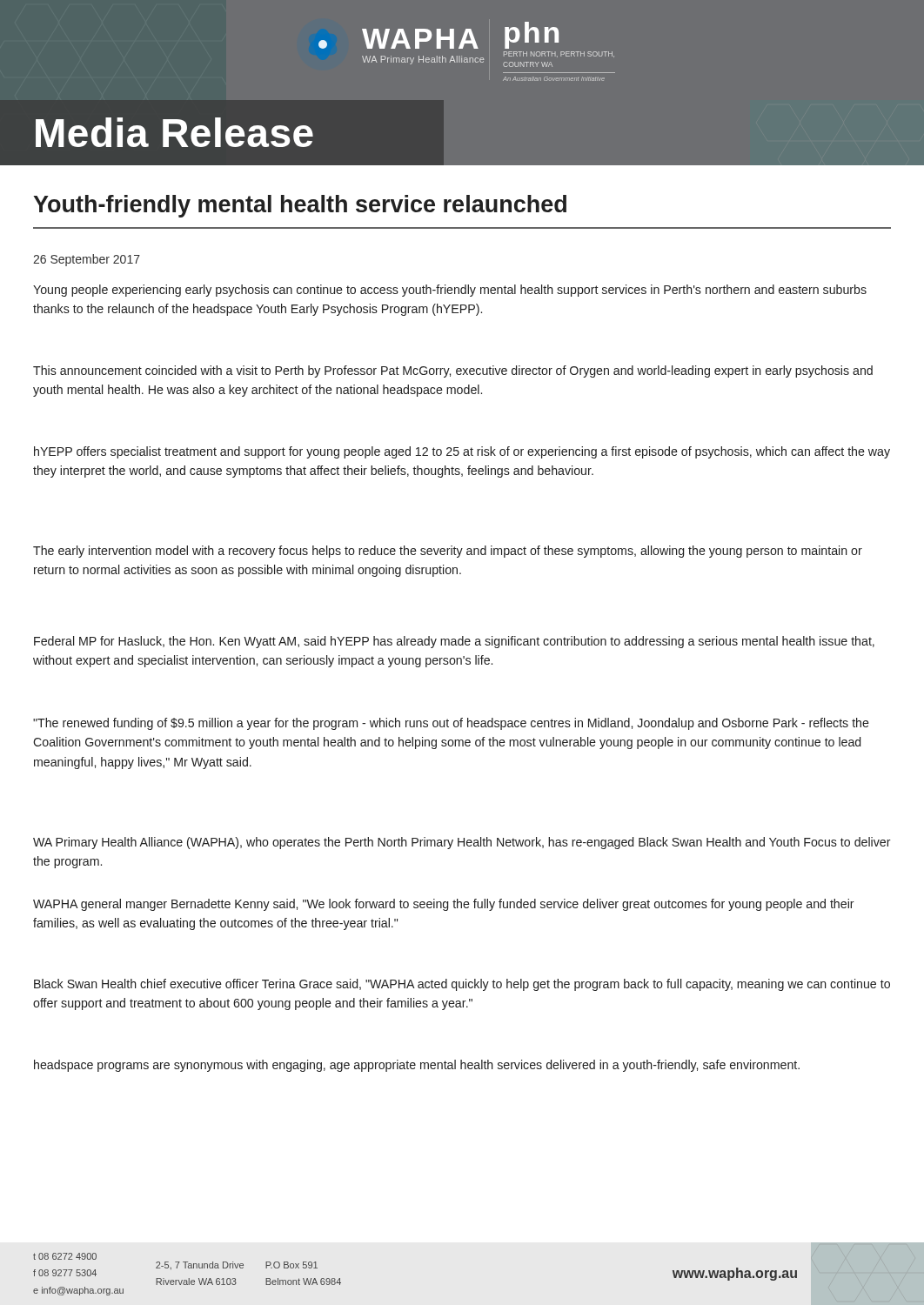Image resolution: width=924 pixels, height=1305 pixels.
Task: Where is the passage that starts "This announcement coincided with a visit"?
Action: tap(453, 380)
